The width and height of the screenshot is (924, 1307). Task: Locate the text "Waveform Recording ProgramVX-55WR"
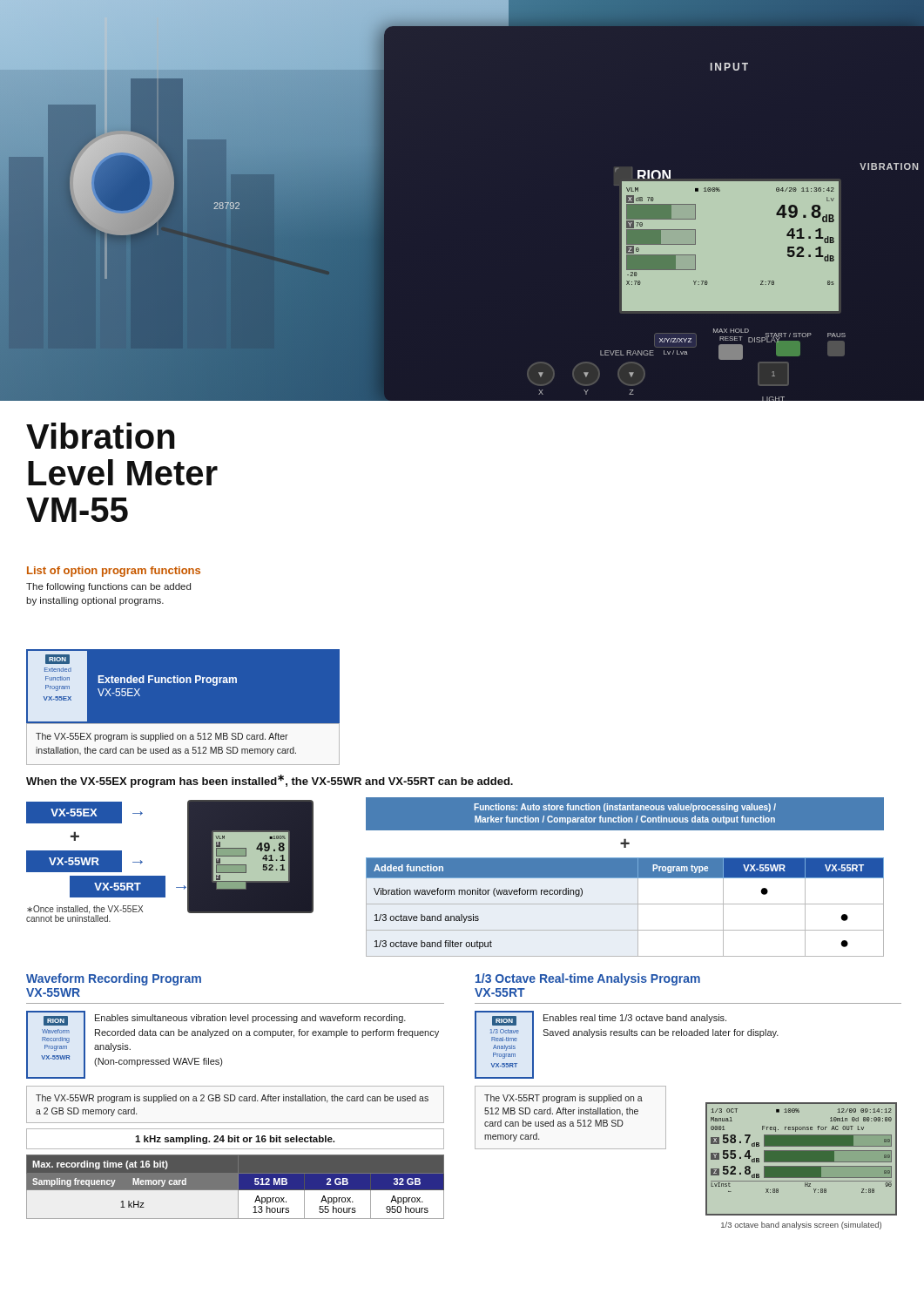(114, 985)
